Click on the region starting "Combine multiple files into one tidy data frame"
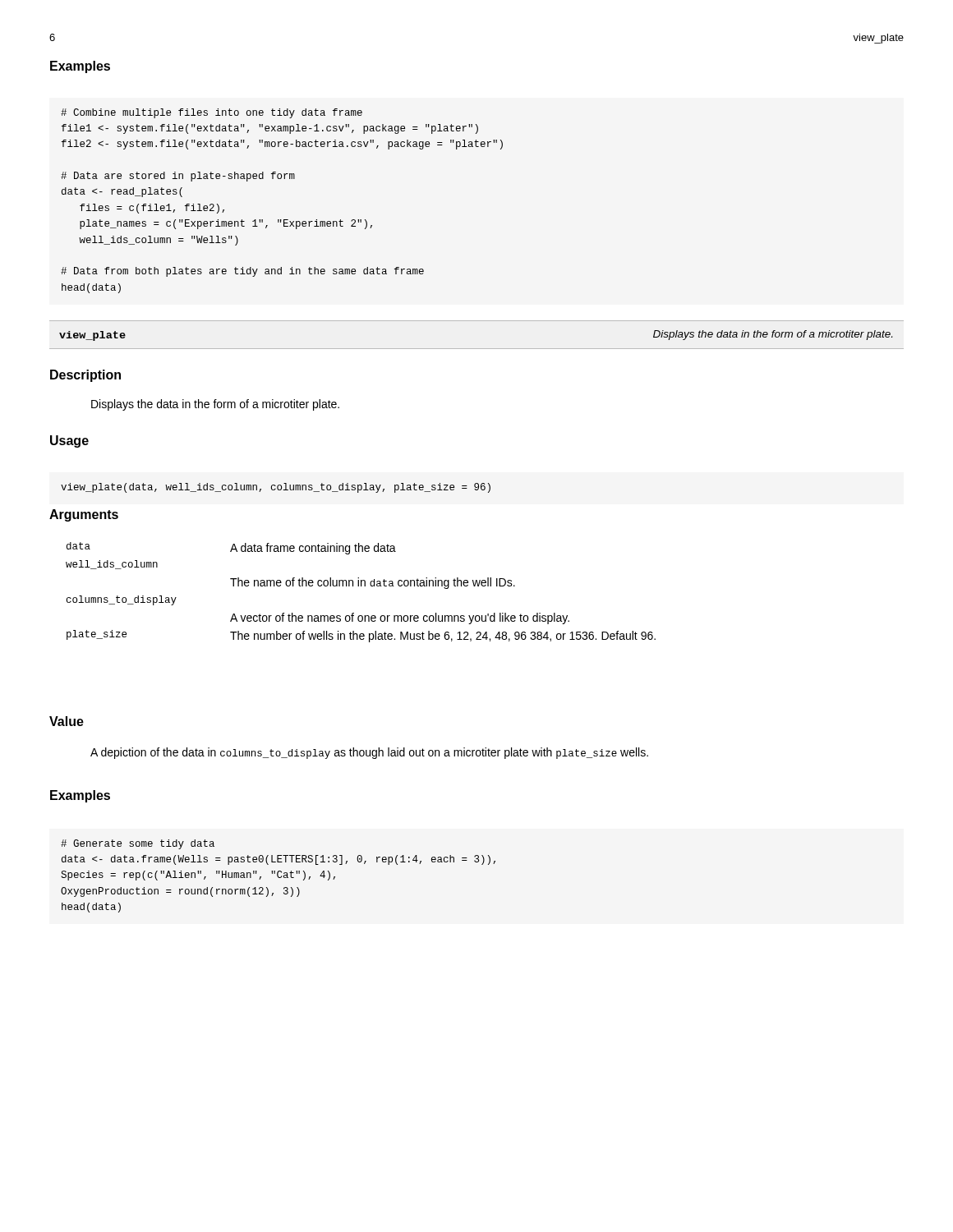 coord(212,113)
